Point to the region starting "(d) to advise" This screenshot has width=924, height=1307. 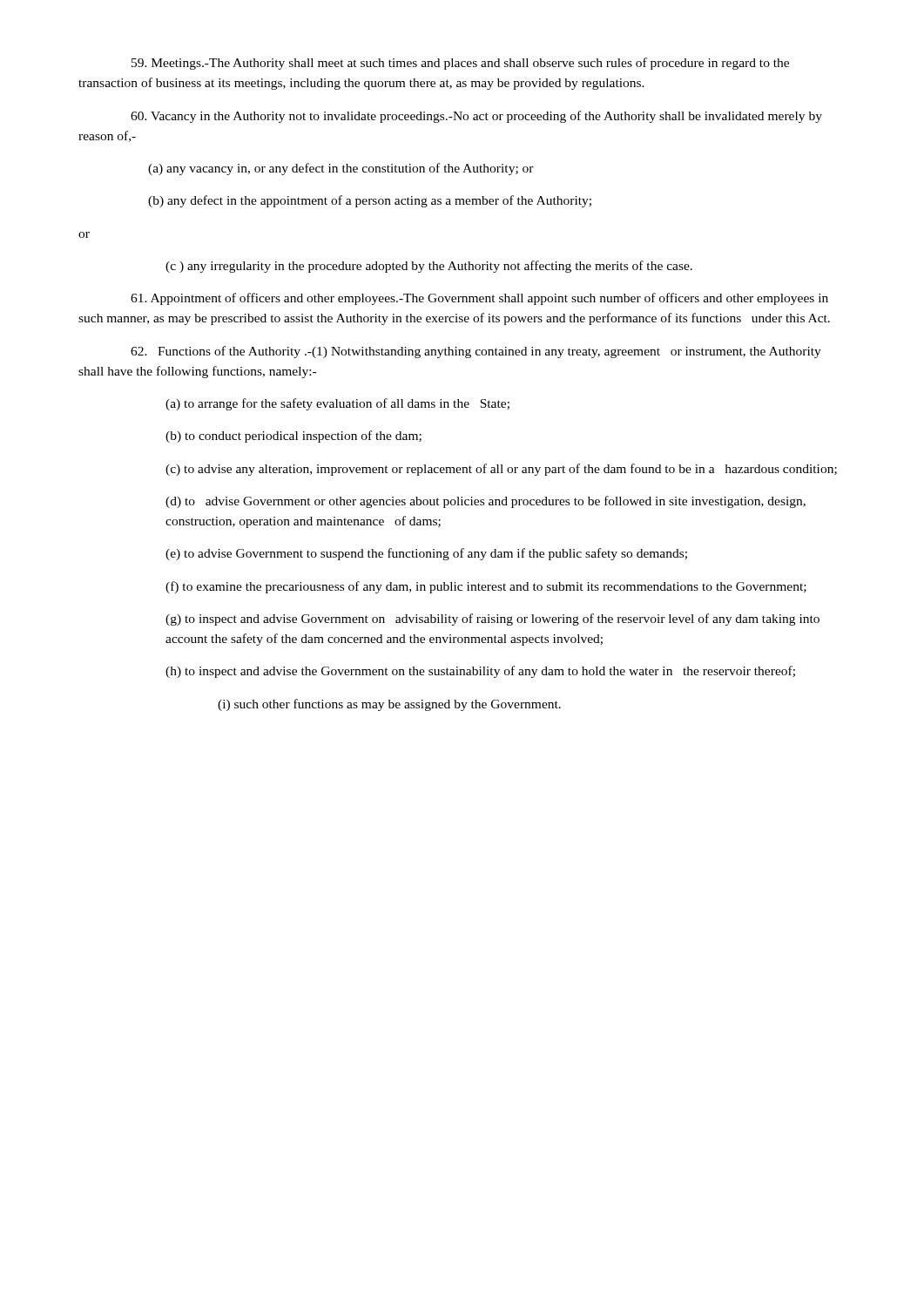tap(506, 511)
